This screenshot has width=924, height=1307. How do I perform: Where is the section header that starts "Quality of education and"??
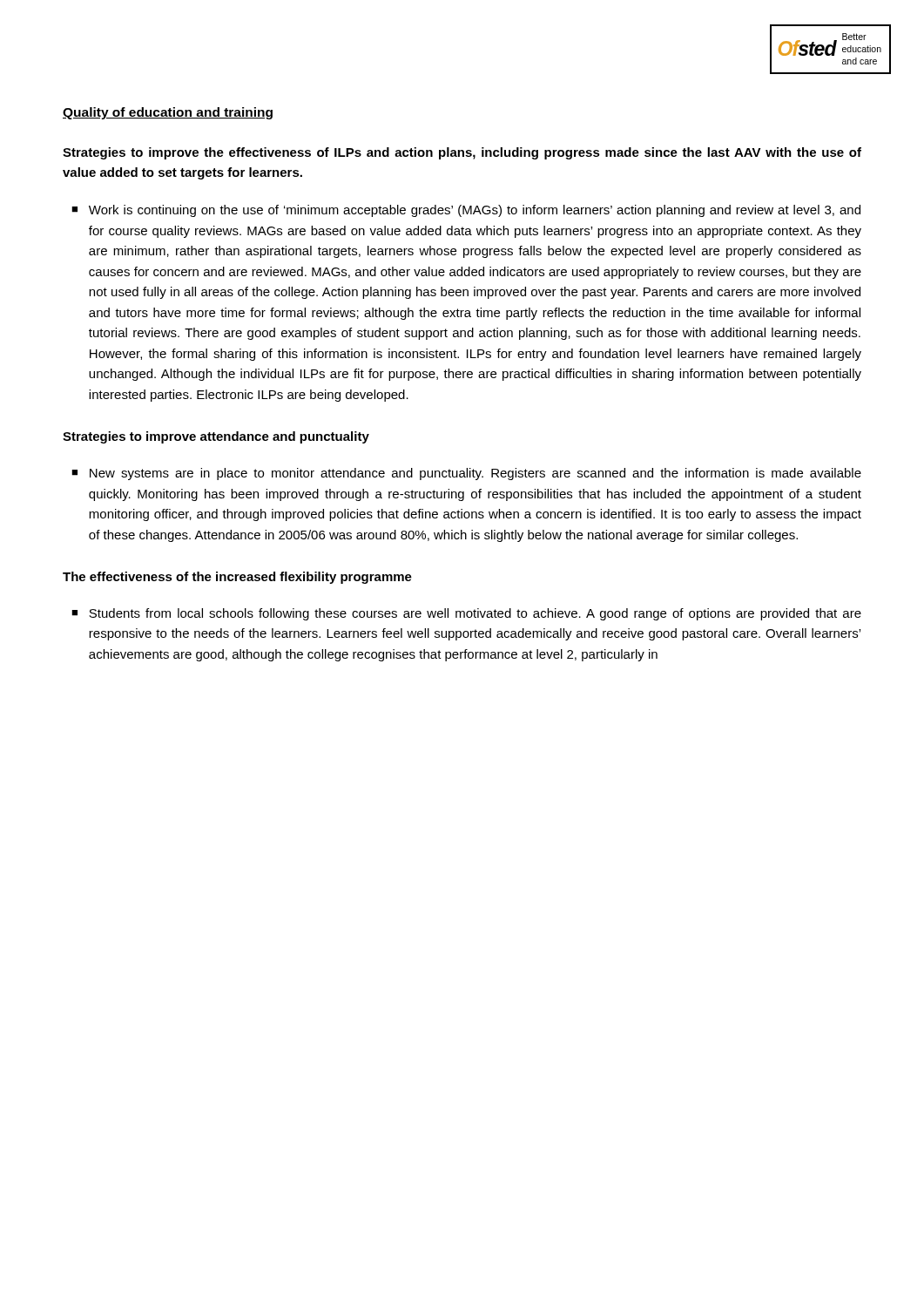168,112
